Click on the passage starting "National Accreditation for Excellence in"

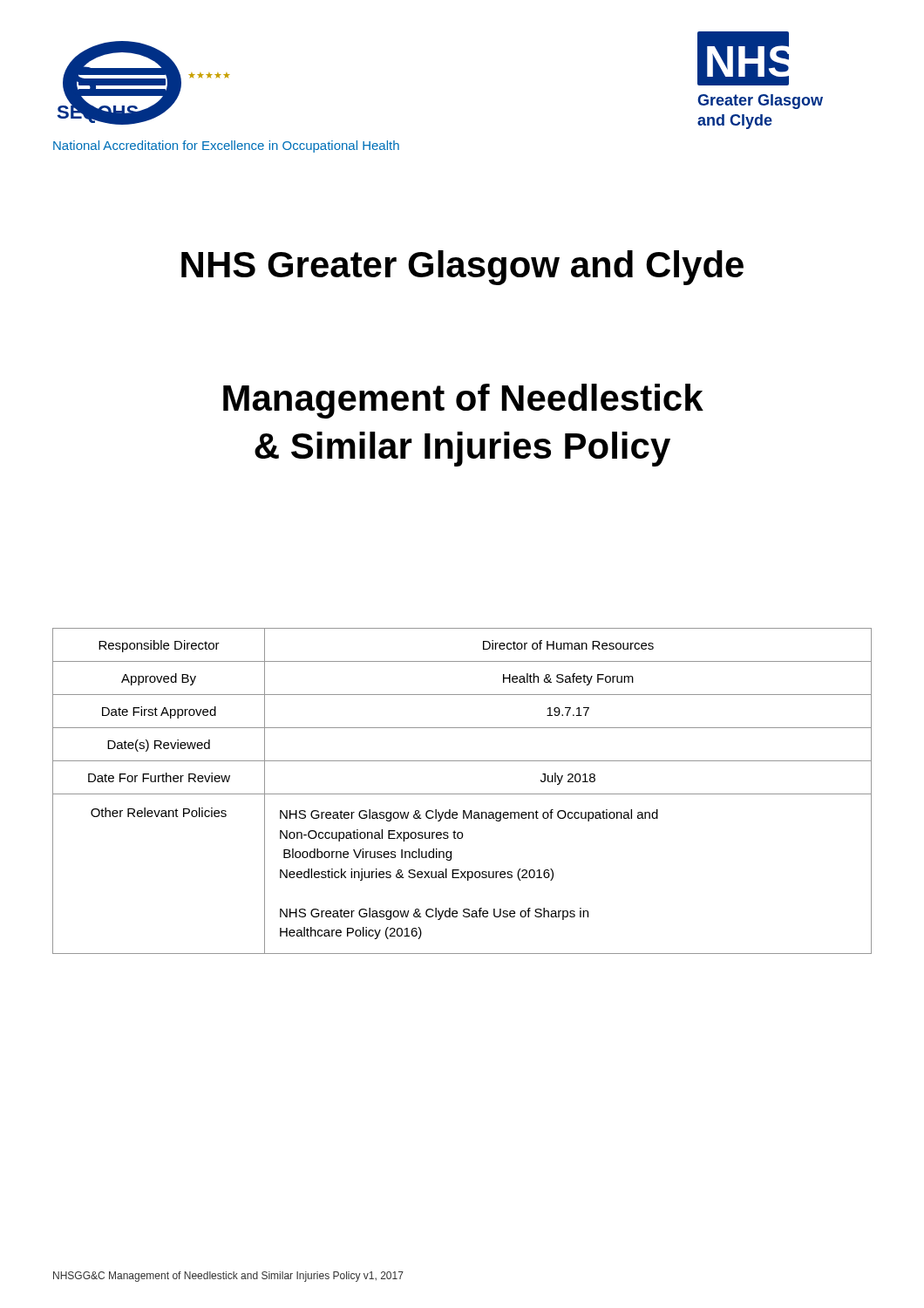click(x=226, y=145)
